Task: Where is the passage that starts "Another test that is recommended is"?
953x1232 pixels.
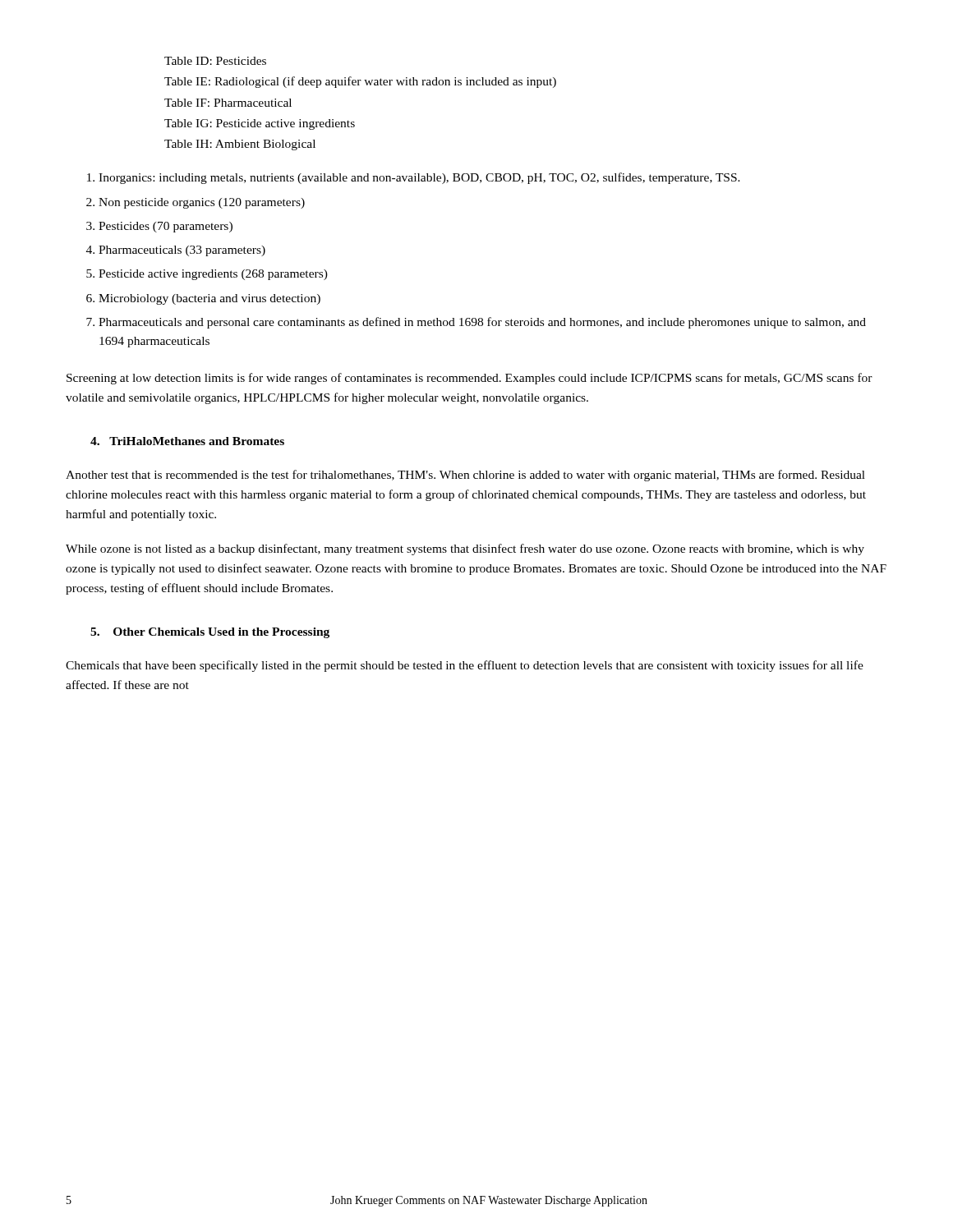Action: click(x=466, y=494)
